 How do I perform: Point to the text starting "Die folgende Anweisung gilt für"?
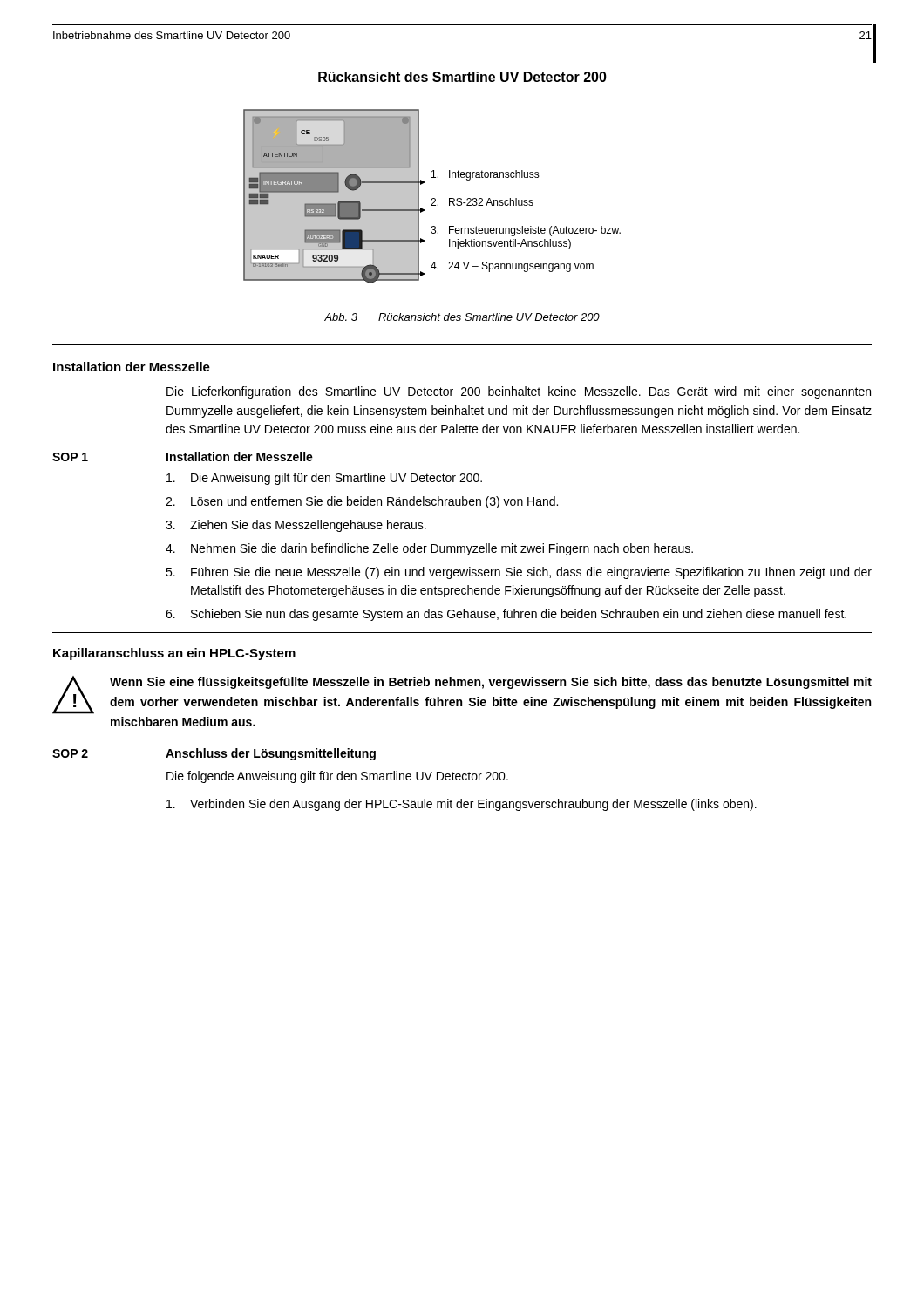point(337,776)
